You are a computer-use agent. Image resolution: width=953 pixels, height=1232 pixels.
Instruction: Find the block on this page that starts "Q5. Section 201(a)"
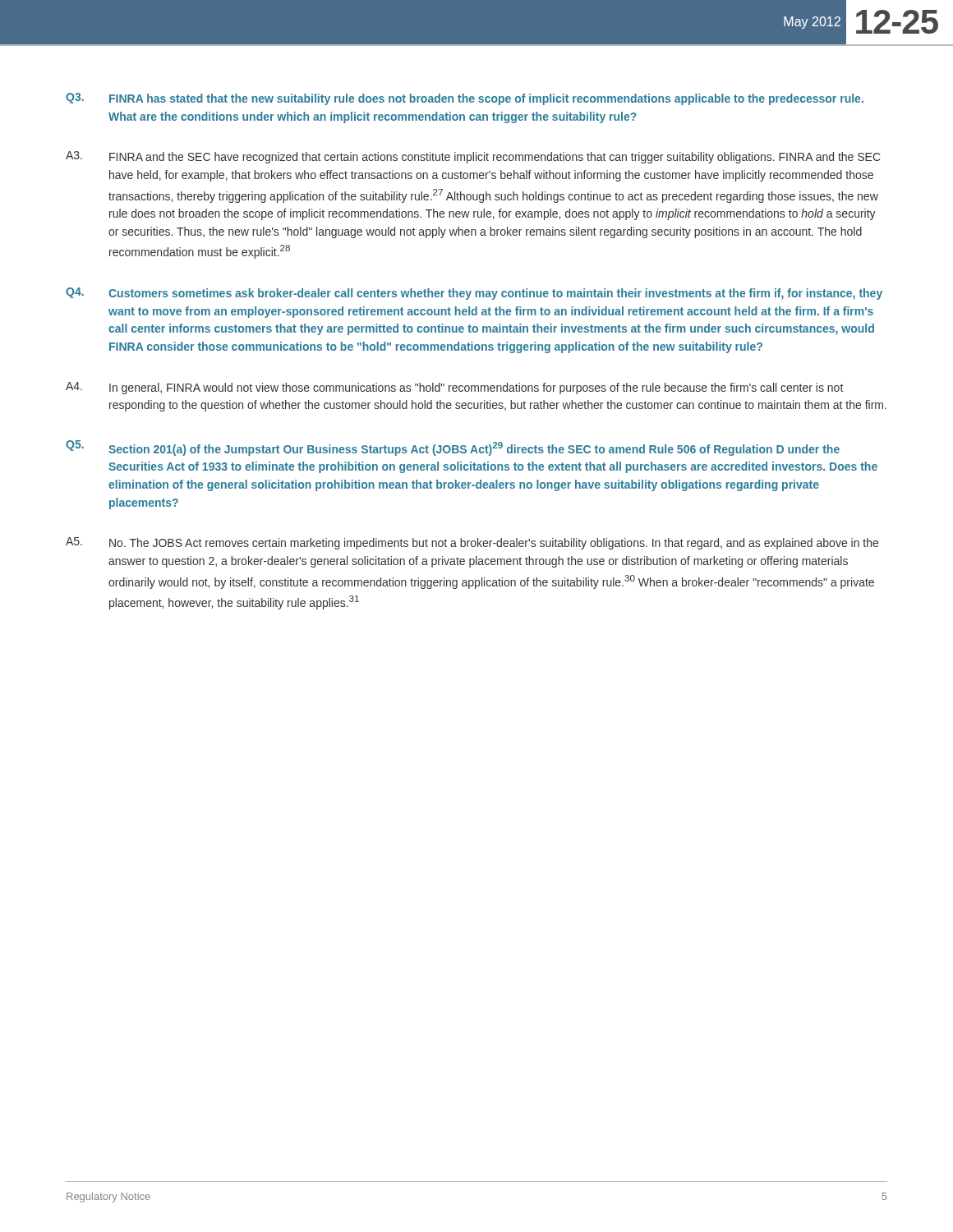point(476,475)
